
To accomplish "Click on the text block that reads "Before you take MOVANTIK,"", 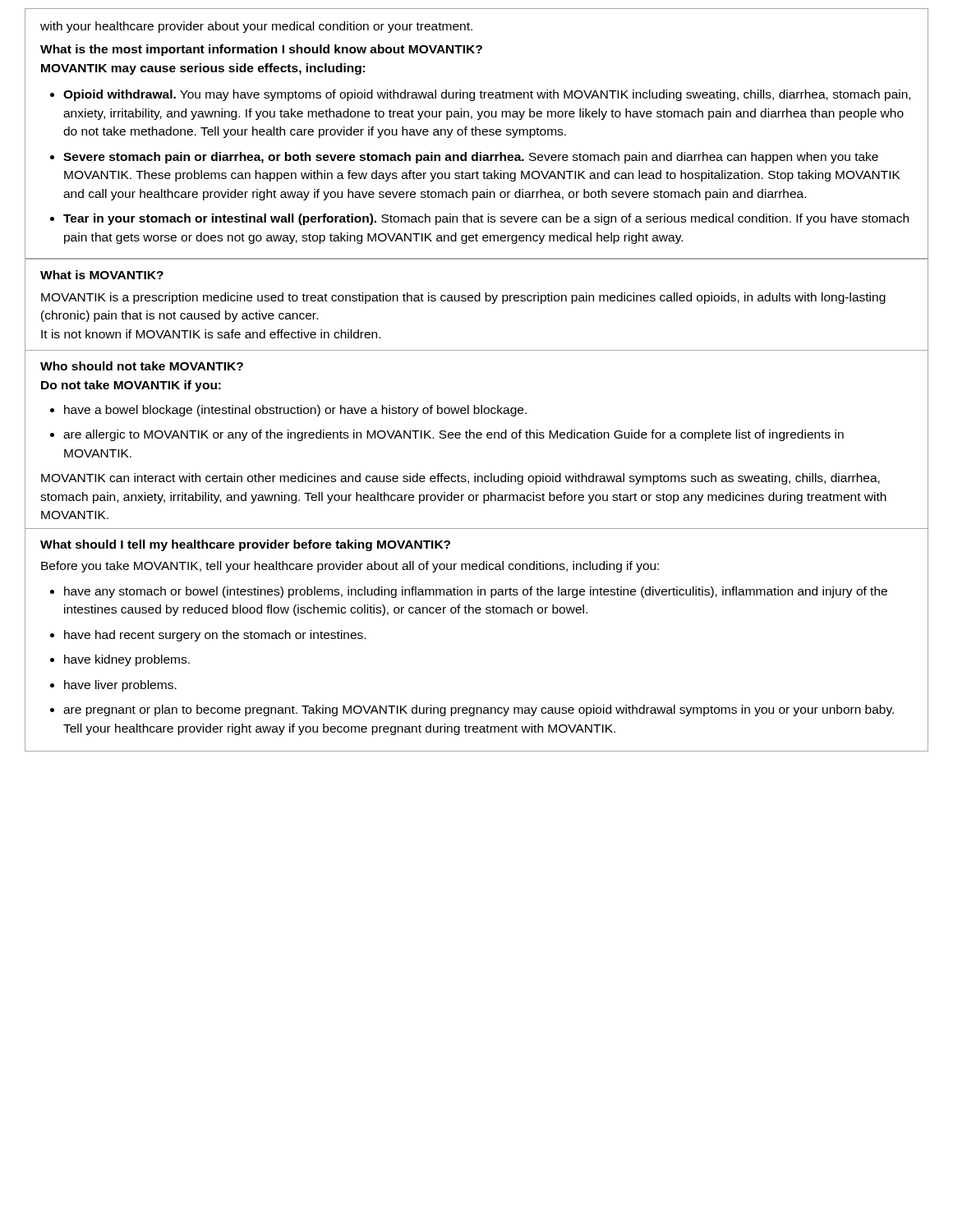I will [350, 566].
